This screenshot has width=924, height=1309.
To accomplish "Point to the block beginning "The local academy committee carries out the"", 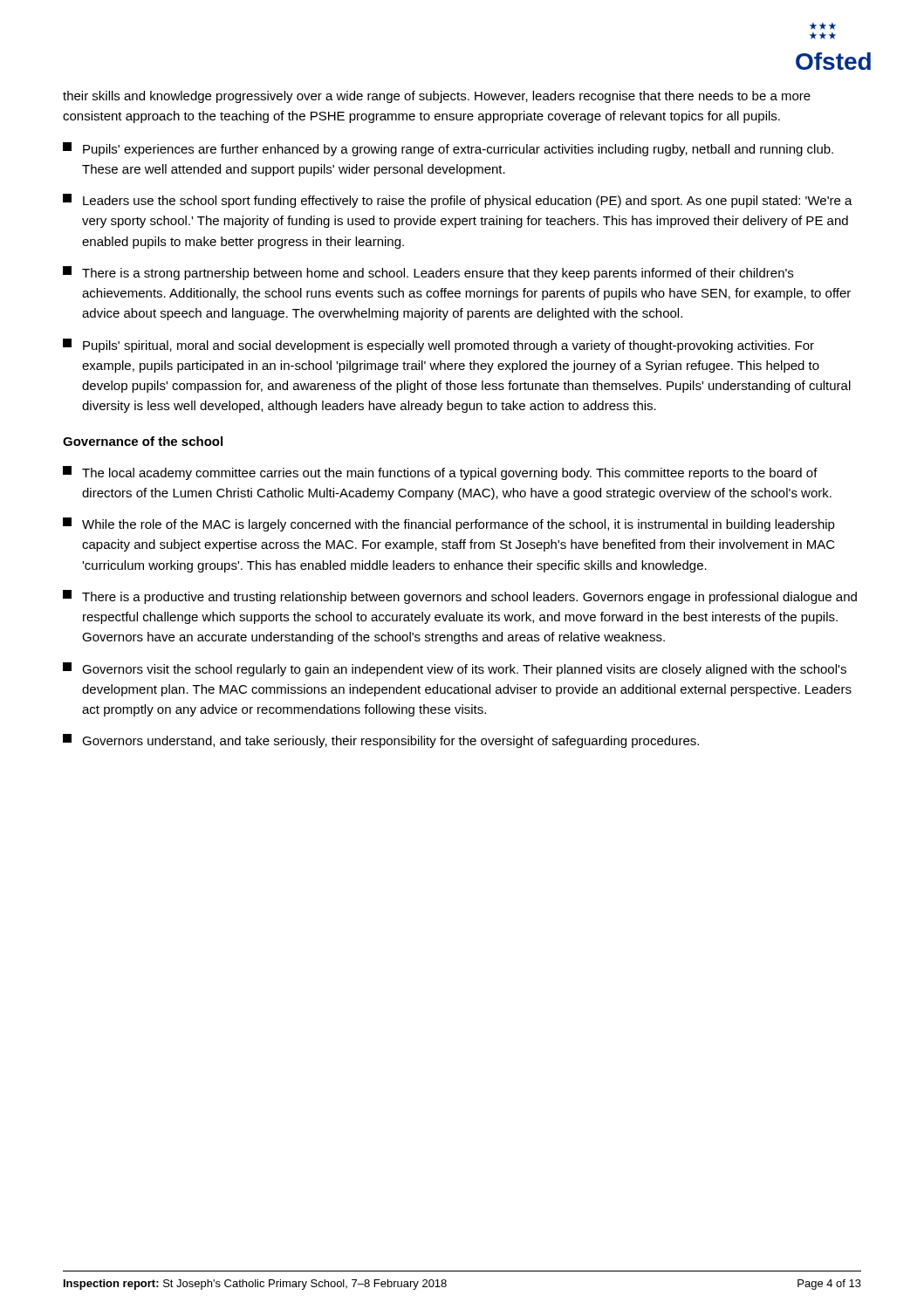I will point(462,482).
